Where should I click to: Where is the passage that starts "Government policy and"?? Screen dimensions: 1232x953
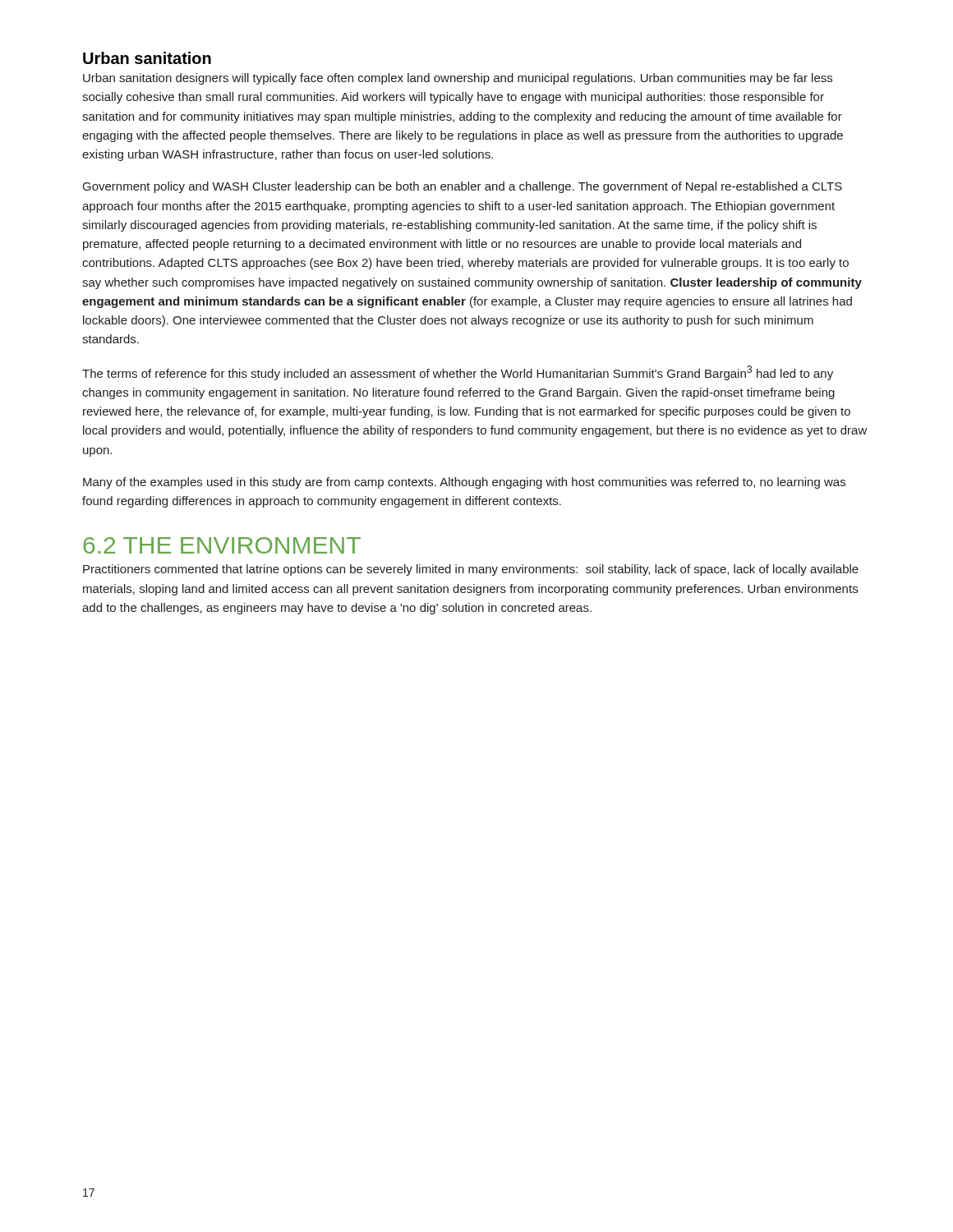coord(472,263)
